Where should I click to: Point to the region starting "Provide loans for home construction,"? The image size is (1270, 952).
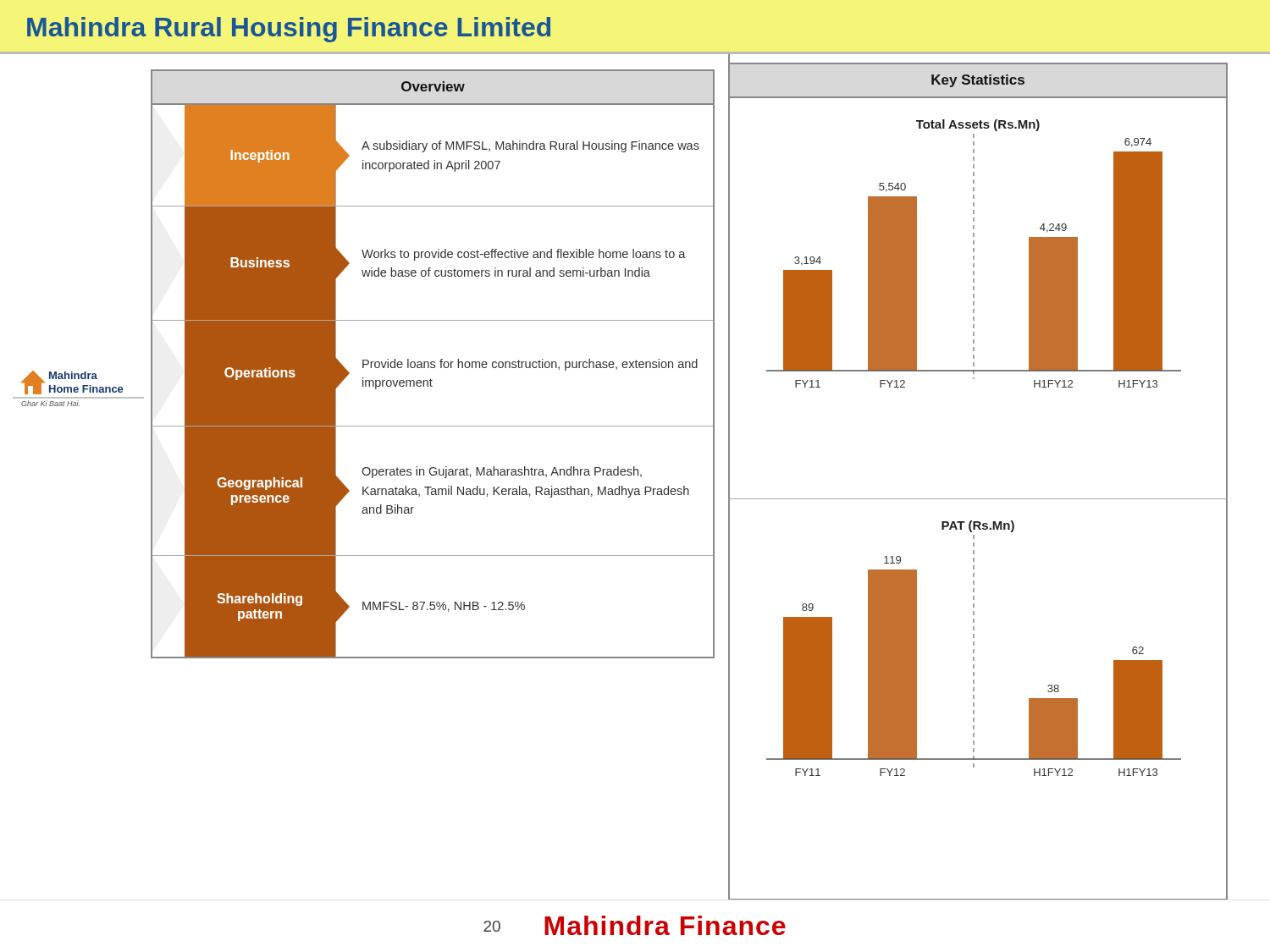(x=530, y=373)
